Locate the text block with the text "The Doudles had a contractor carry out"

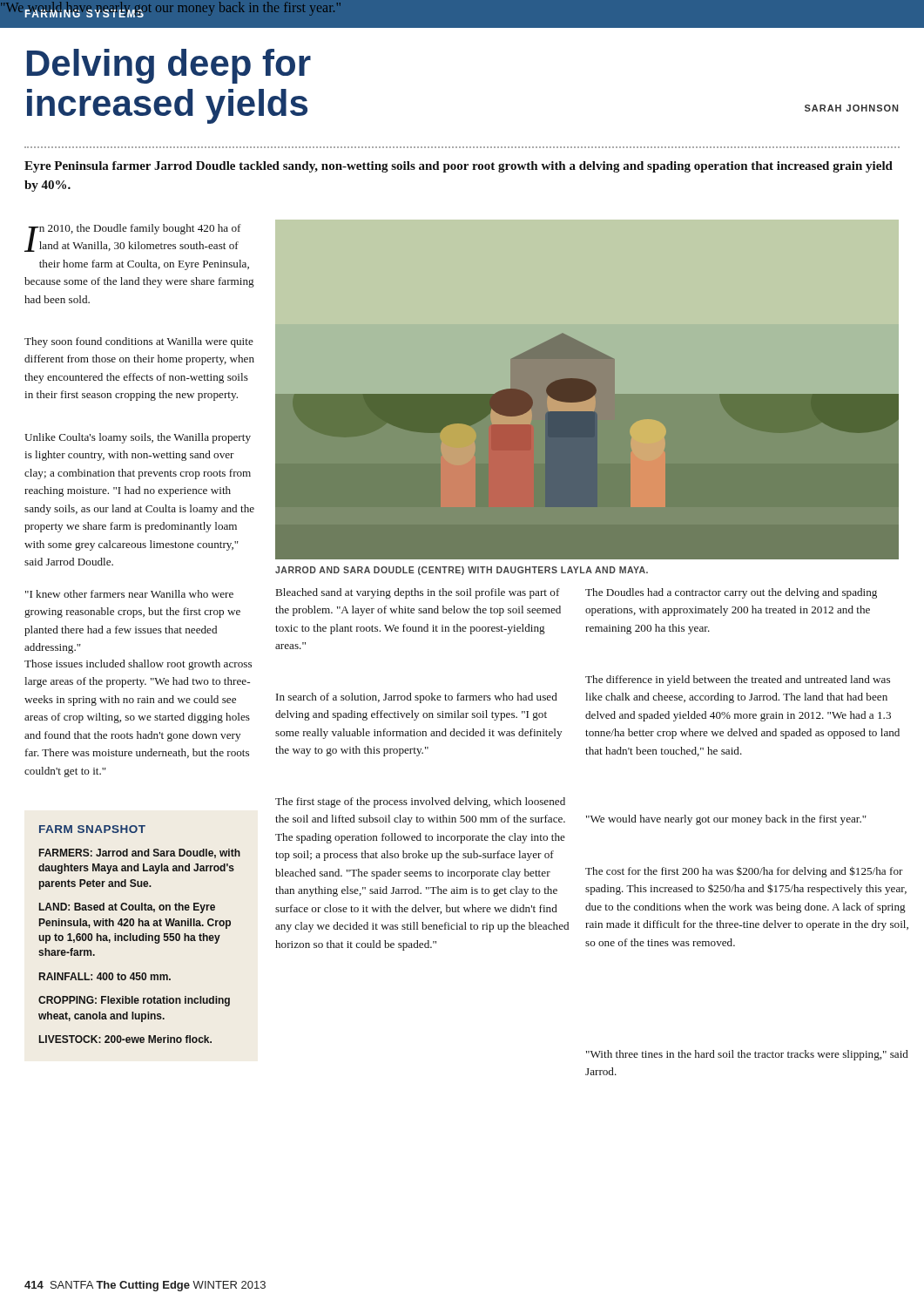pyautogui.click(x=731, y=610)
